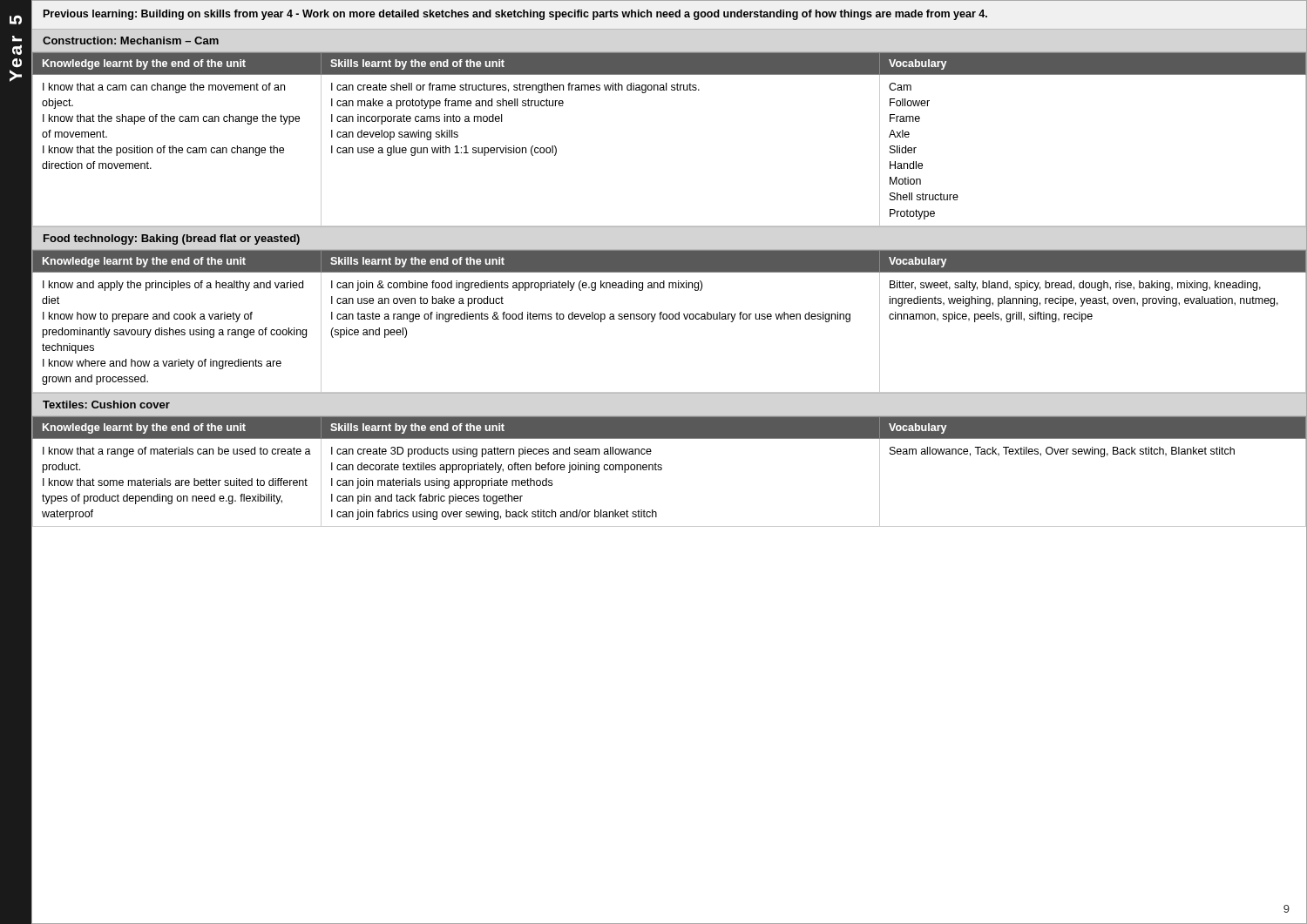Select the table that reads "I know and apply the"

[669, 321]
